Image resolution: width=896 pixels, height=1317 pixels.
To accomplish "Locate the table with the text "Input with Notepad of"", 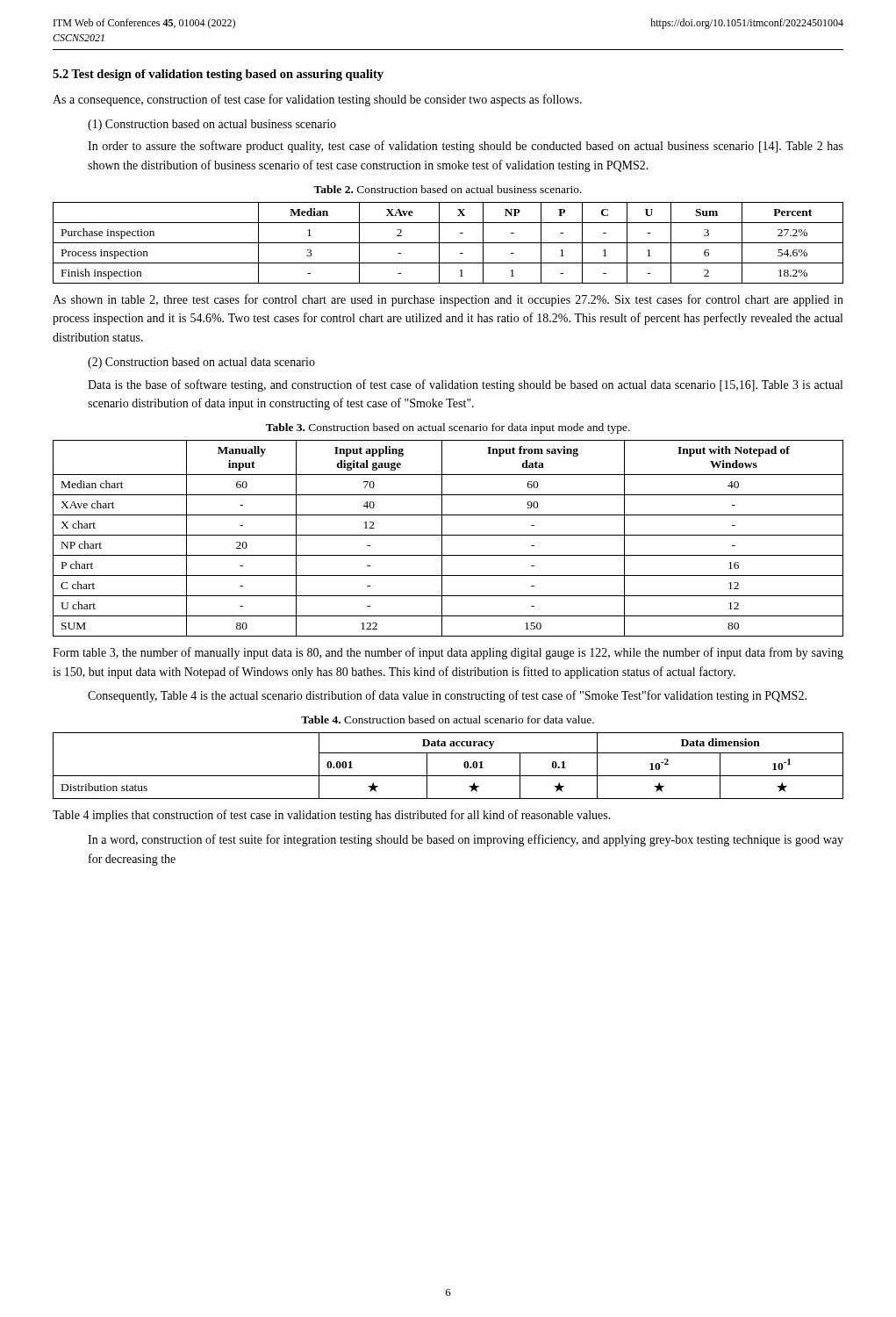I will click(x=448, y=538).
